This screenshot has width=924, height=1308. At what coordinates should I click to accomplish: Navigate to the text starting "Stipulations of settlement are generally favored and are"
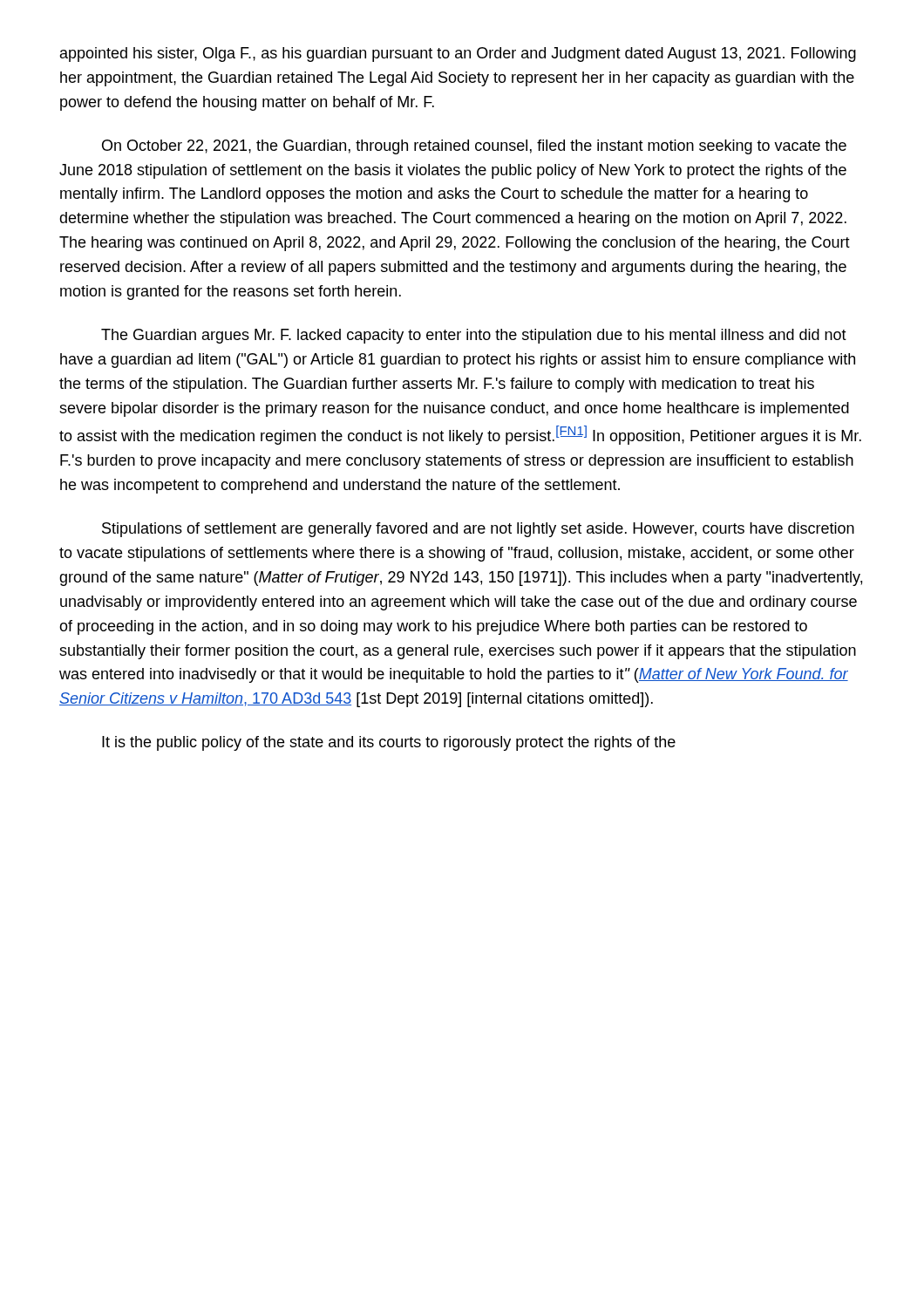click(x=461, y=614)
